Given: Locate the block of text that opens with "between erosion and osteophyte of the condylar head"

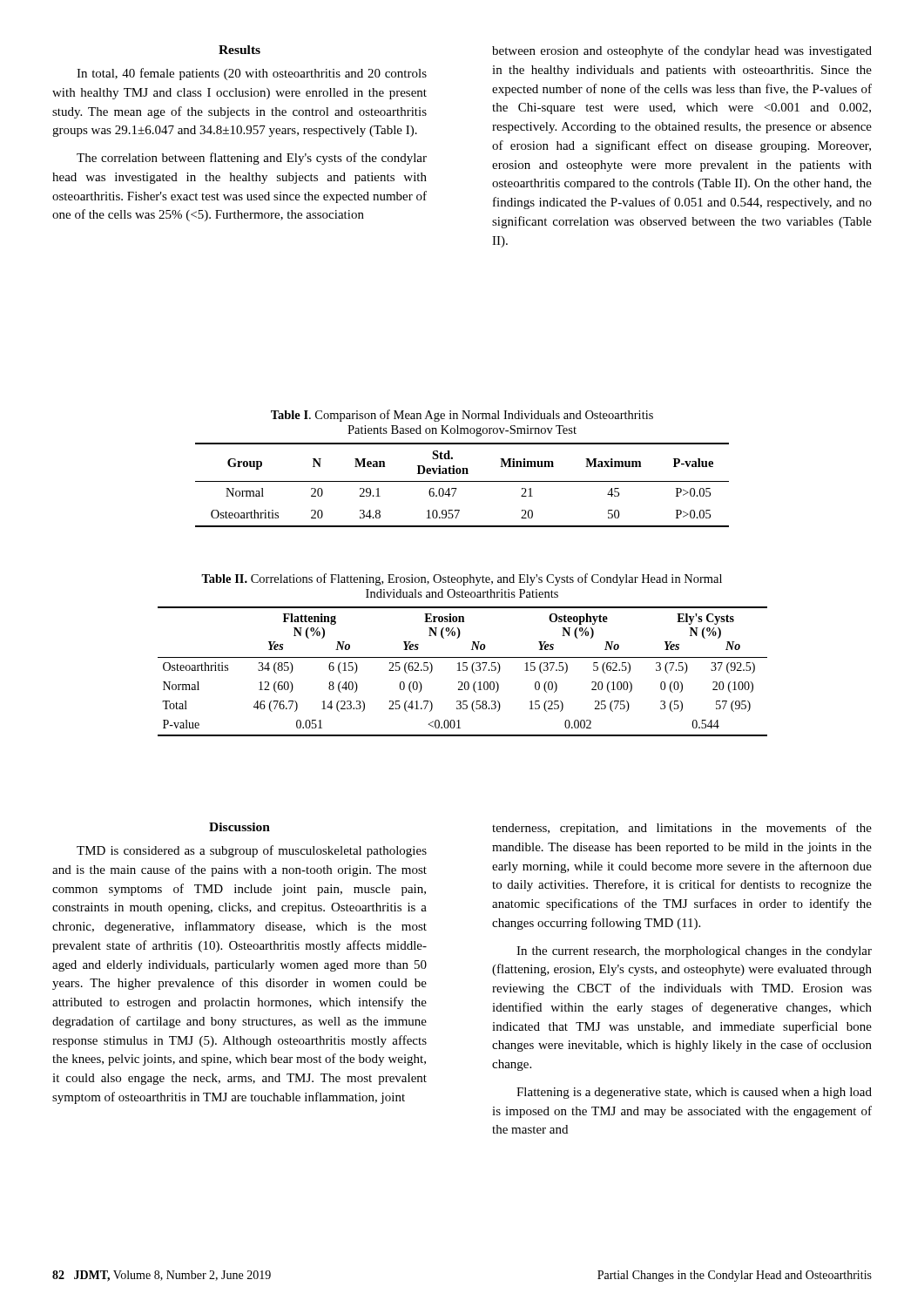Looking at the screenshot, I should click(682, 146).
